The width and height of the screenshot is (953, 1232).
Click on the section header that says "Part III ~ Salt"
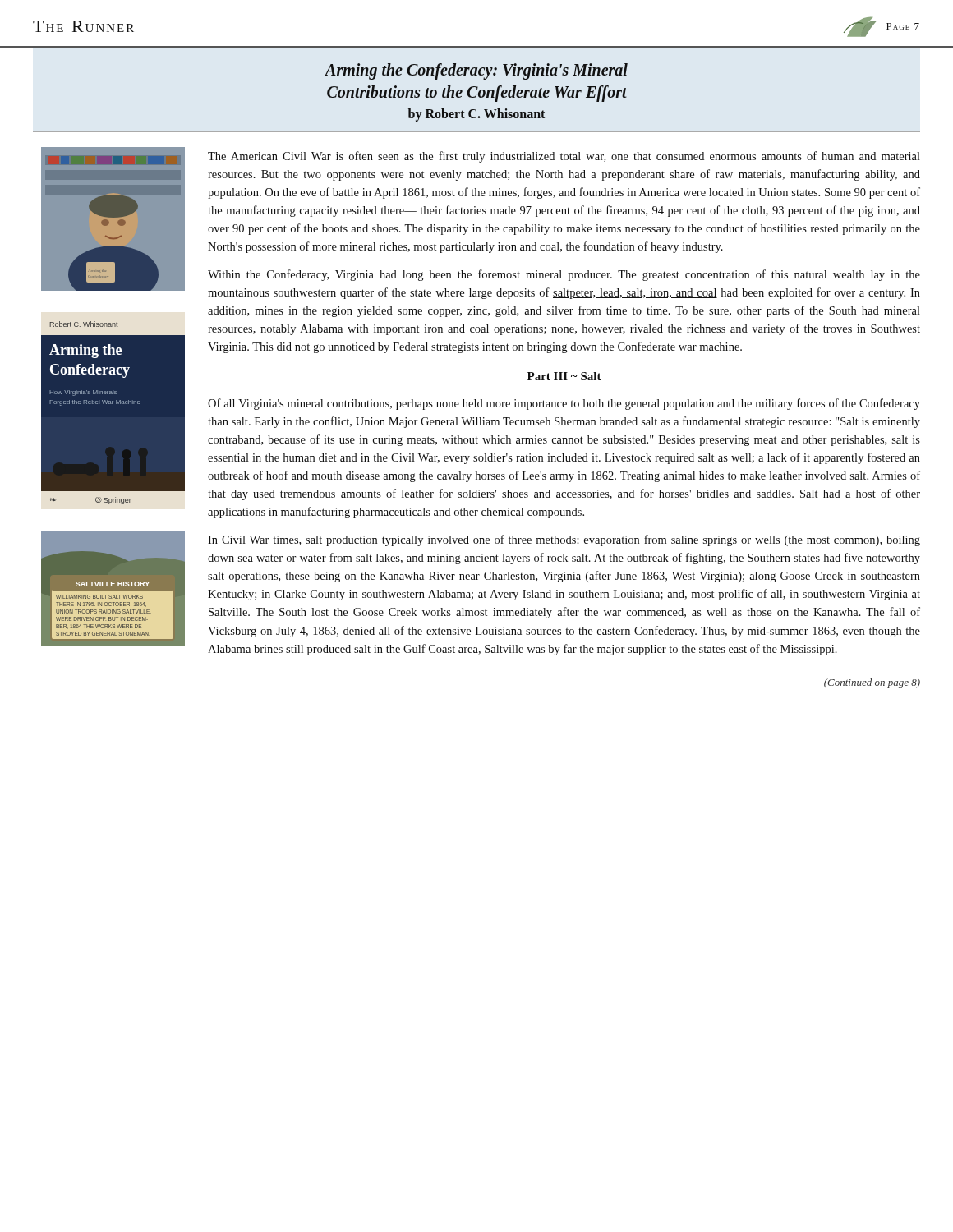point(564,376)
